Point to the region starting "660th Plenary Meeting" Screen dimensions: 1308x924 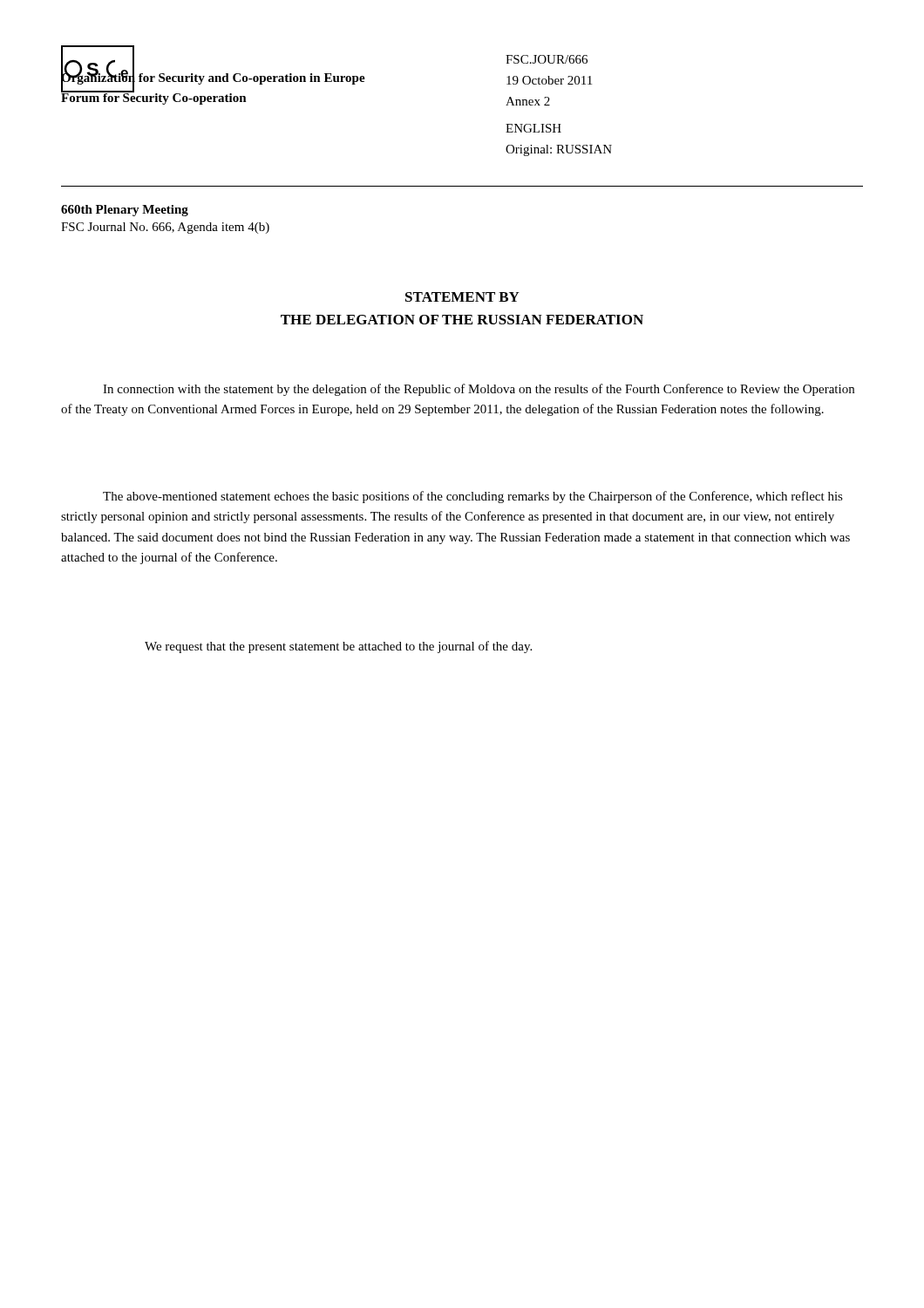[x=125, y=209]
